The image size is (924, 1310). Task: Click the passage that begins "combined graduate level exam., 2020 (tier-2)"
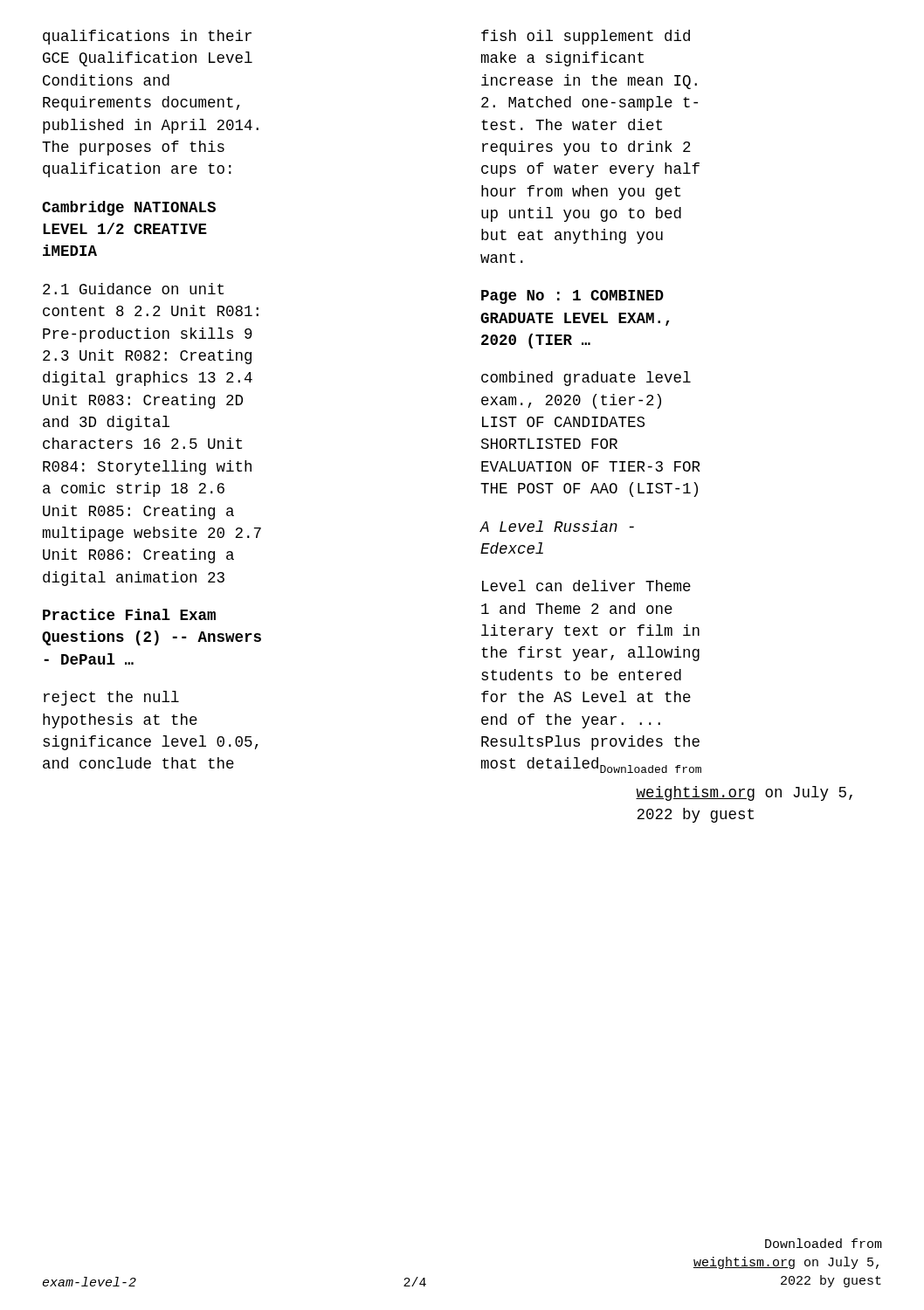[x=590, y=434]
